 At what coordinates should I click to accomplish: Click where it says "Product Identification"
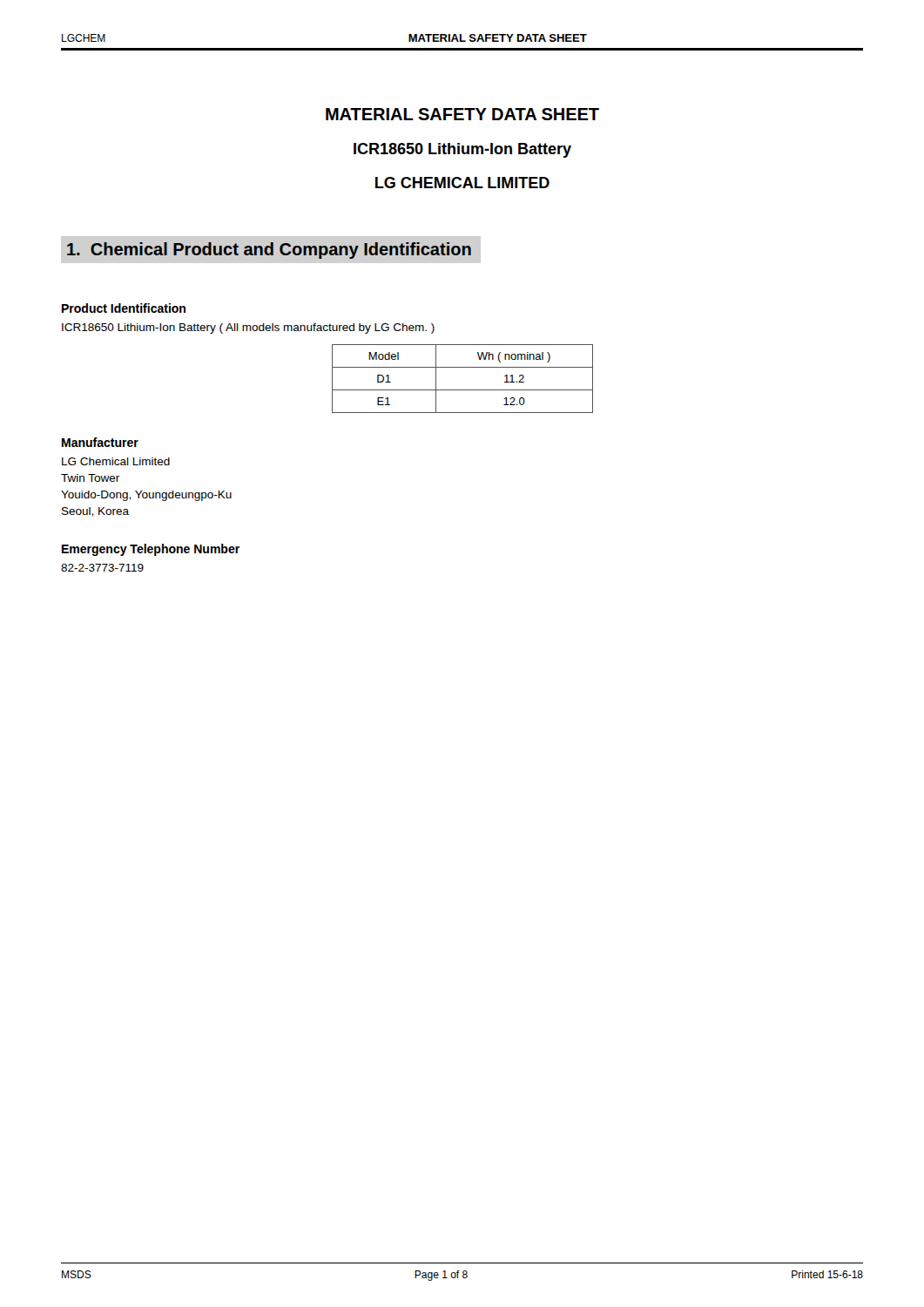click(124, 308)
